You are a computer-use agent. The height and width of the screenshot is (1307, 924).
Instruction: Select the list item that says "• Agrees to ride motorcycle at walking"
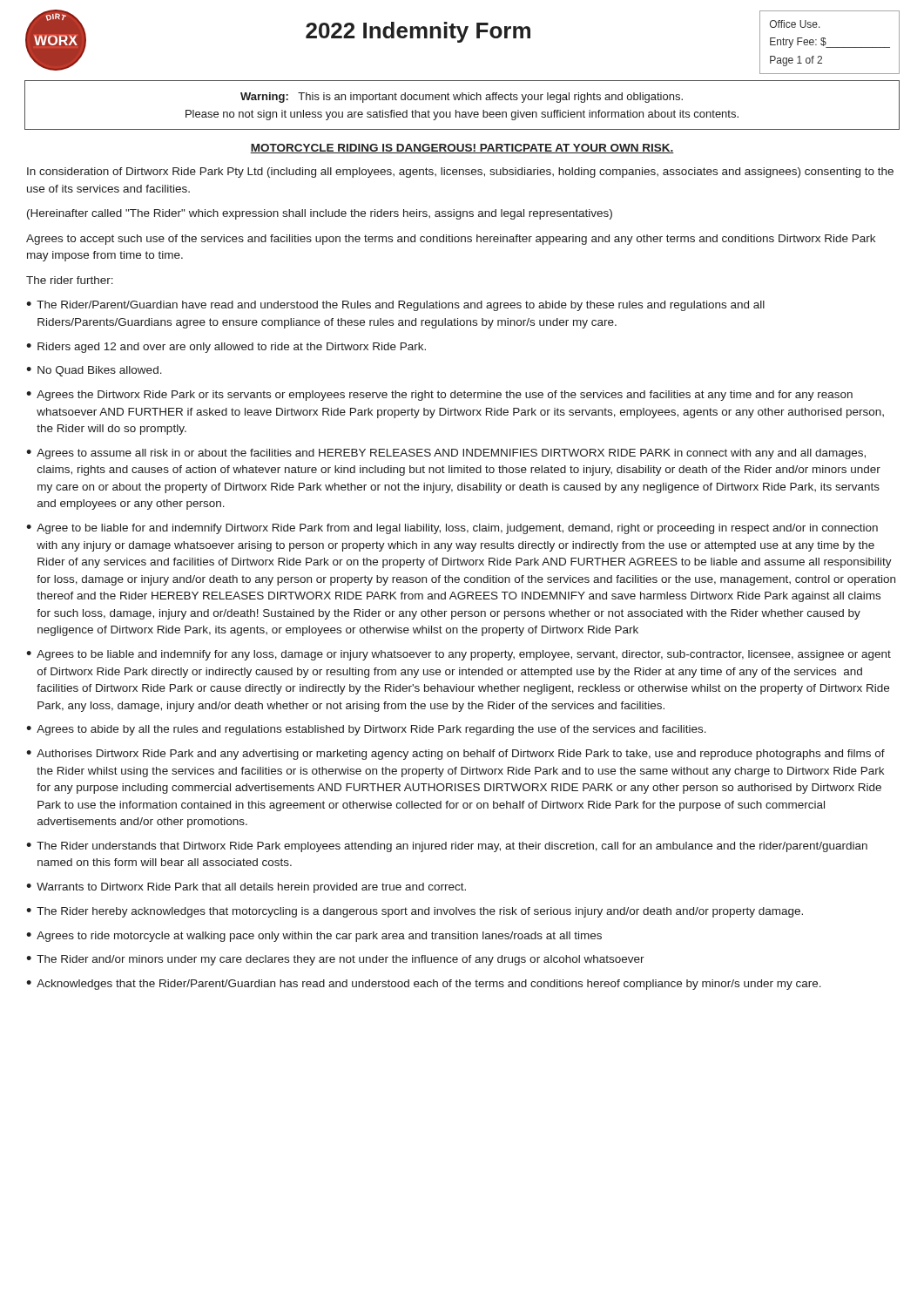click(314, 935)
